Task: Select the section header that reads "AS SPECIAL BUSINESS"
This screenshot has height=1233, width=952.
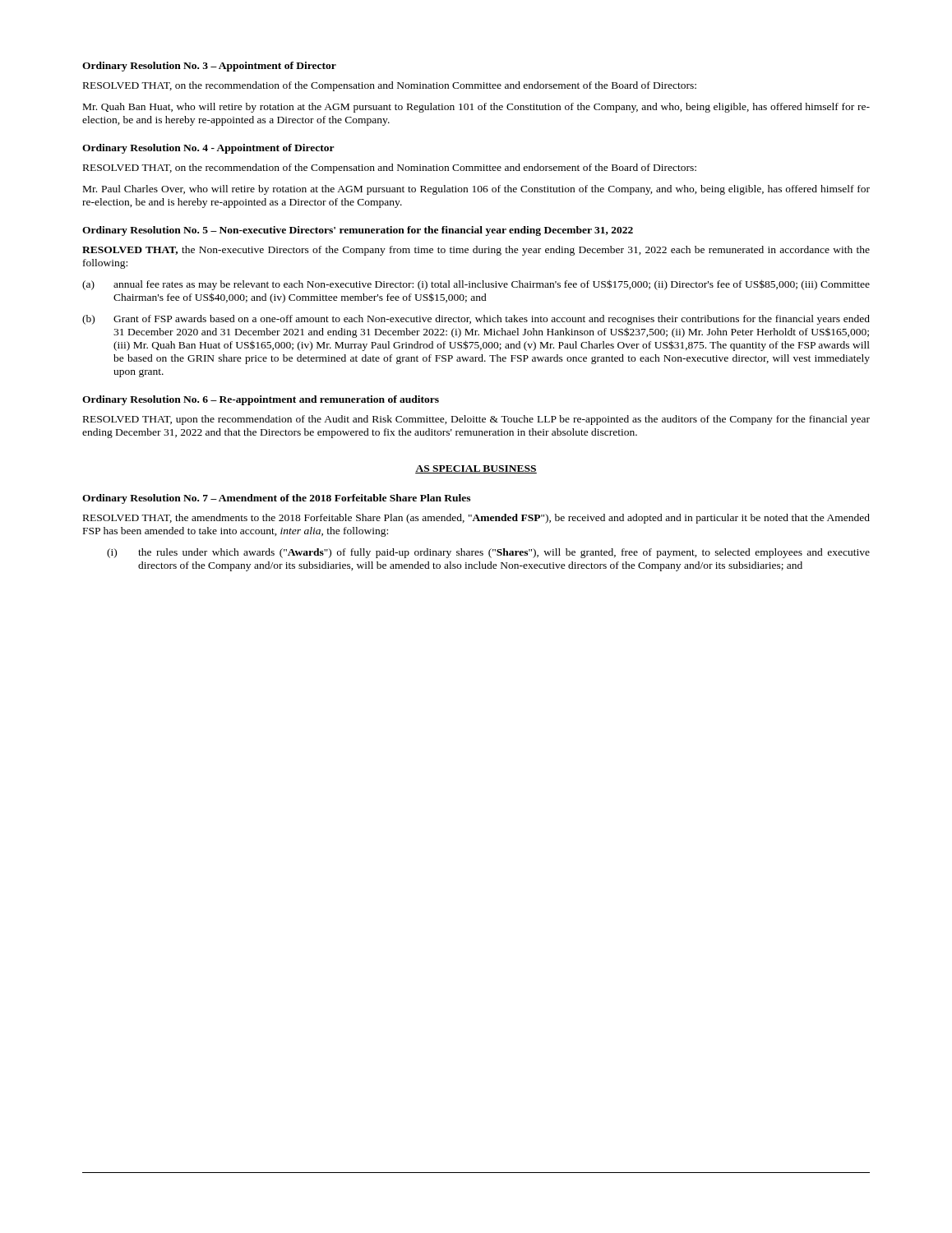Action: [476, 468]
